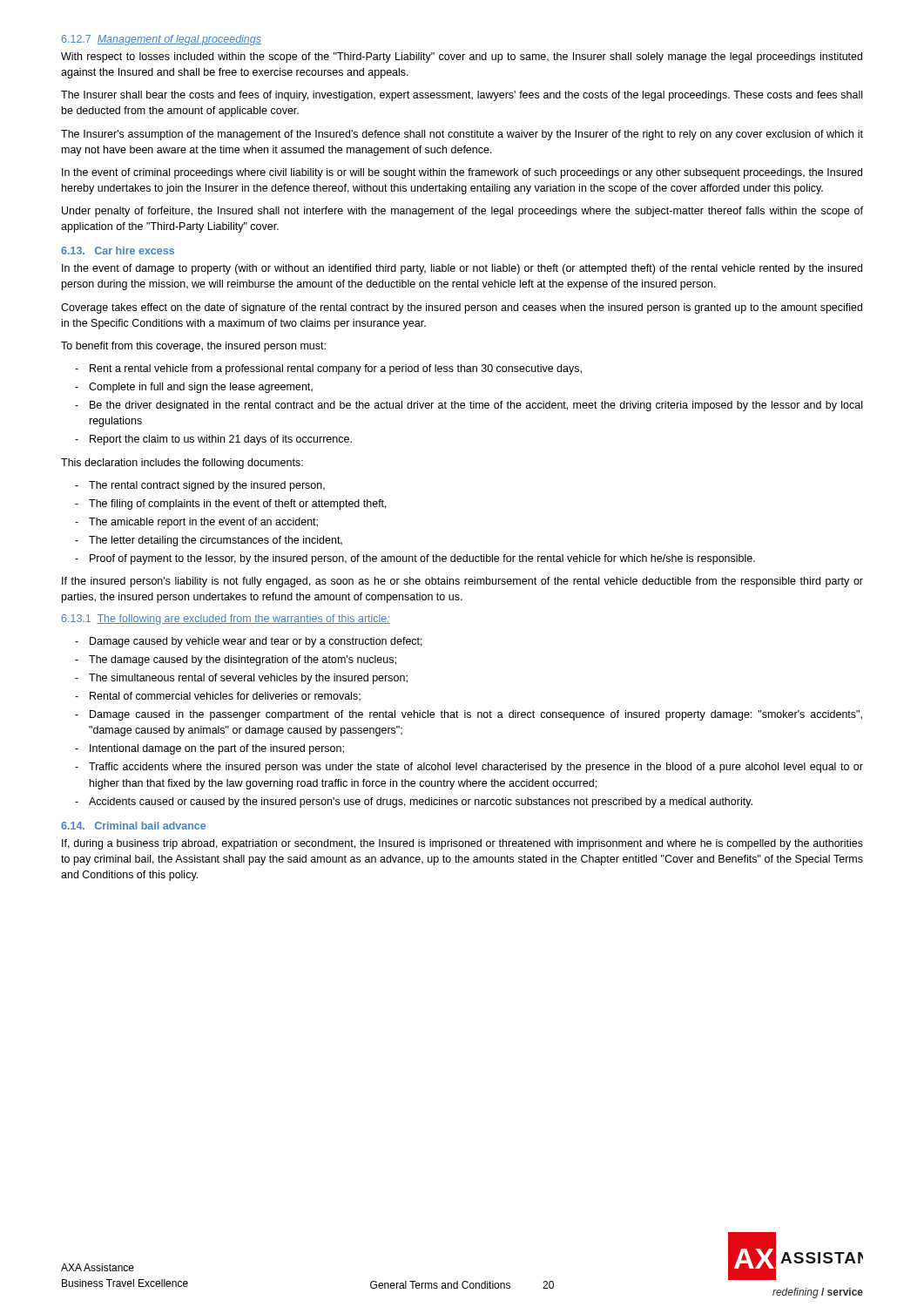Locate the region starting "Report the claim to us within 21 days"
This screenshot has width=924, height=1307.
click(x=213, y=440)
